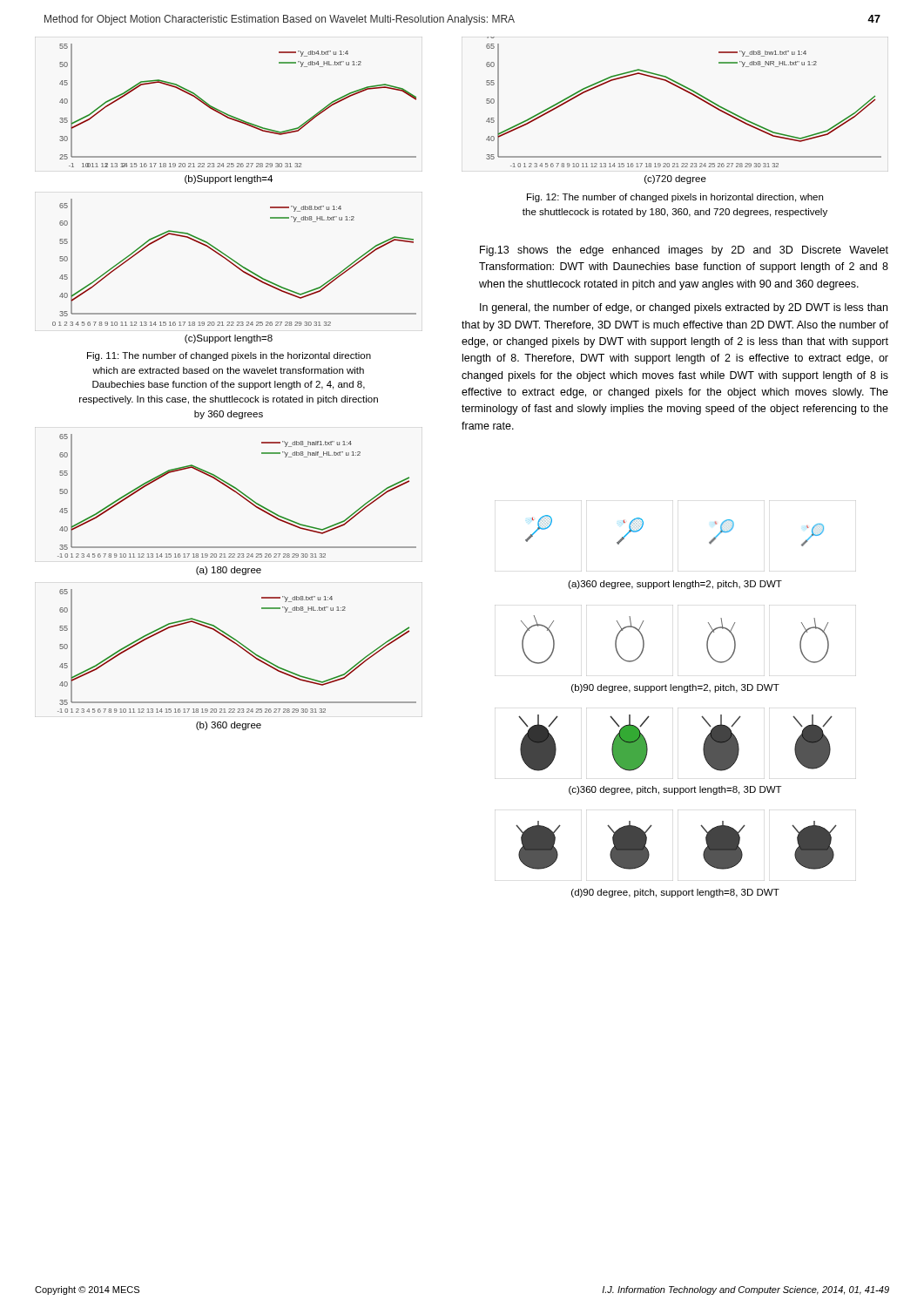Select the caption that says "(d)90 degree, pitch, support length=8,"
The height and width of the screenshot is (1307, 924).
click(x=675, y=892)
